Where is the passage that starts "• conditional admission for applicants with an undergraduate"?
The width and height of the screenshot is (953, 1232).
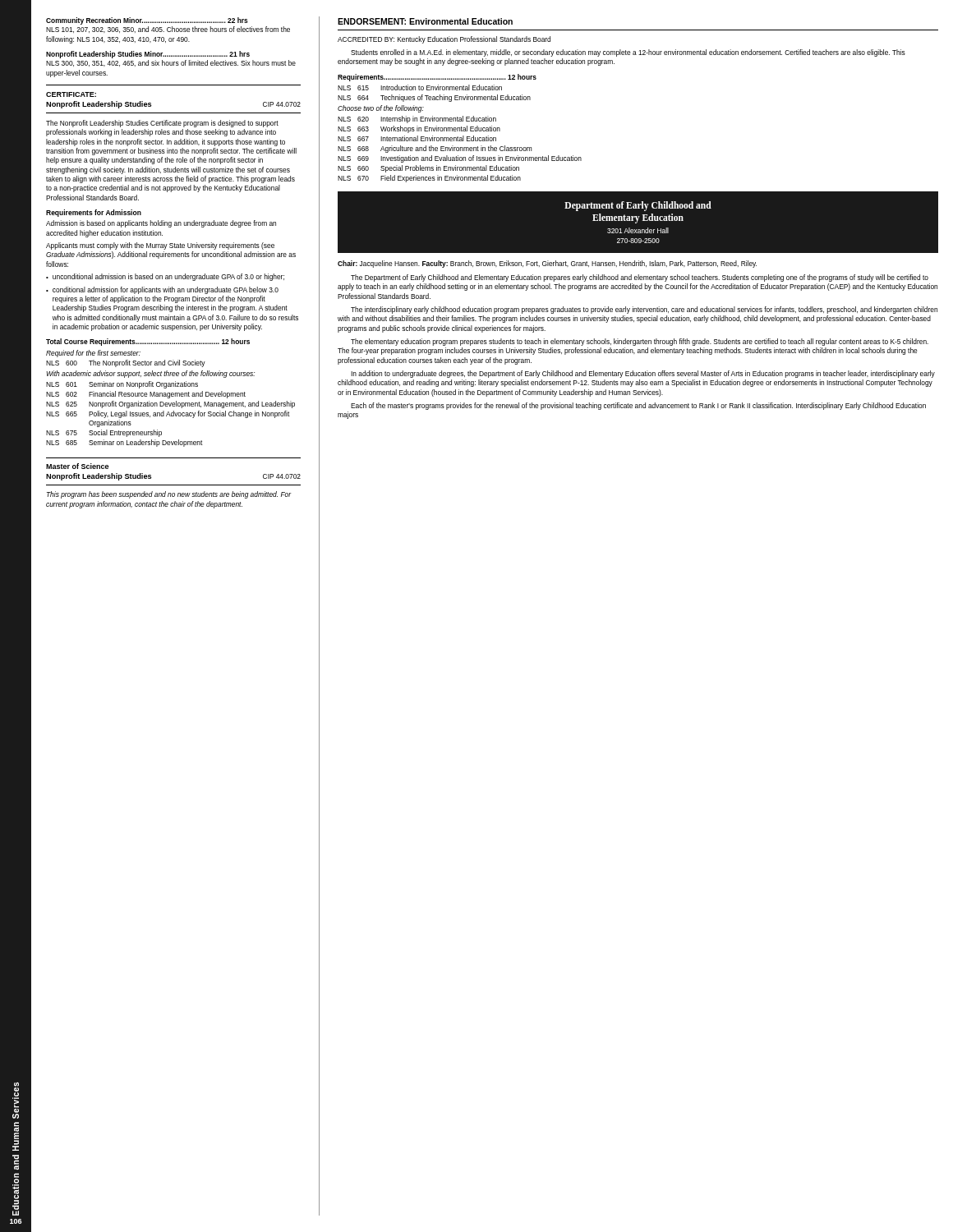click(173, 309)
